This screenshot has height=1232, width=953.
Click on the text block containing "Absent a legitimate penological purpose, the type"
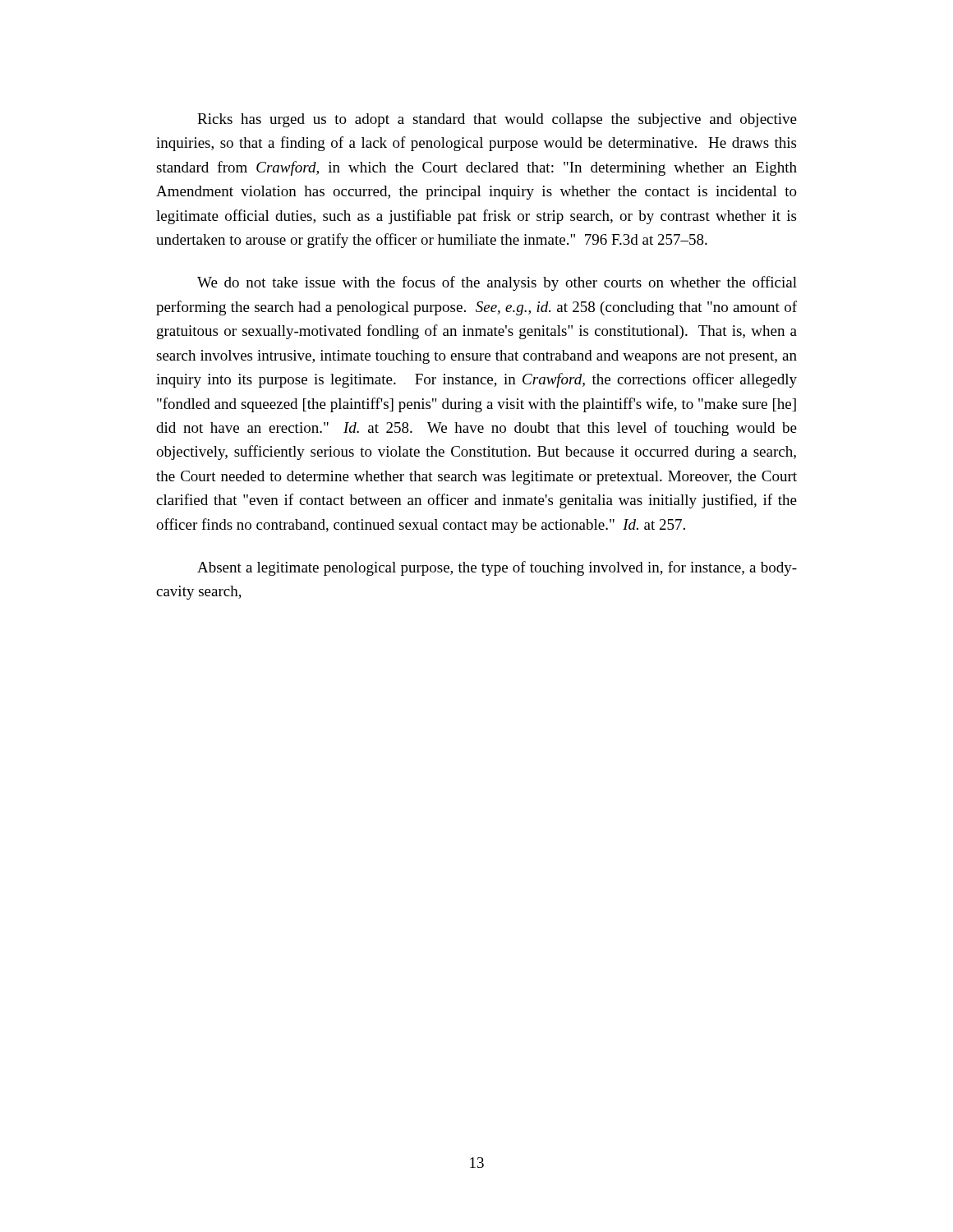(x=476, y=579)
